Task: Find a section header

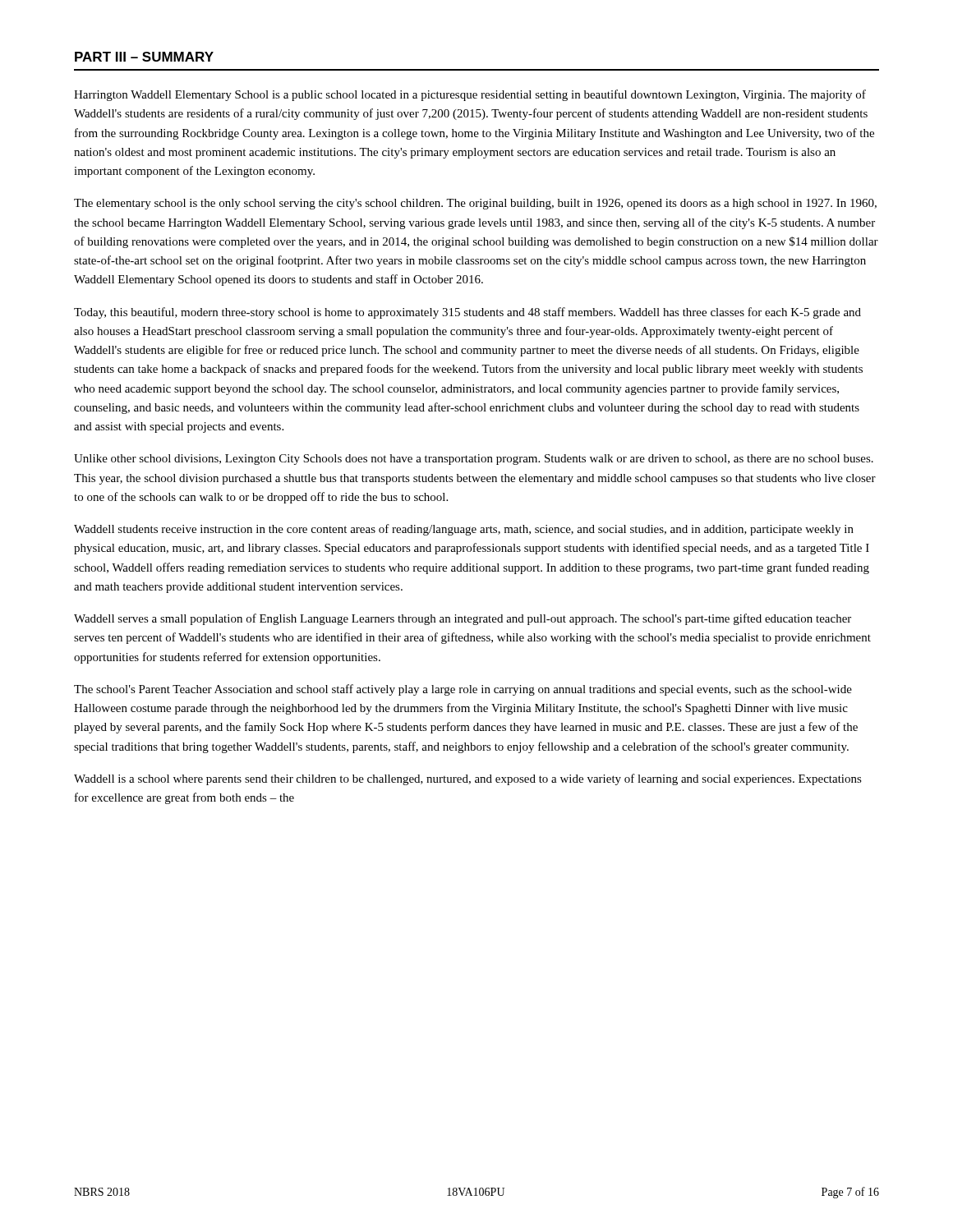Action: point(144,57)
